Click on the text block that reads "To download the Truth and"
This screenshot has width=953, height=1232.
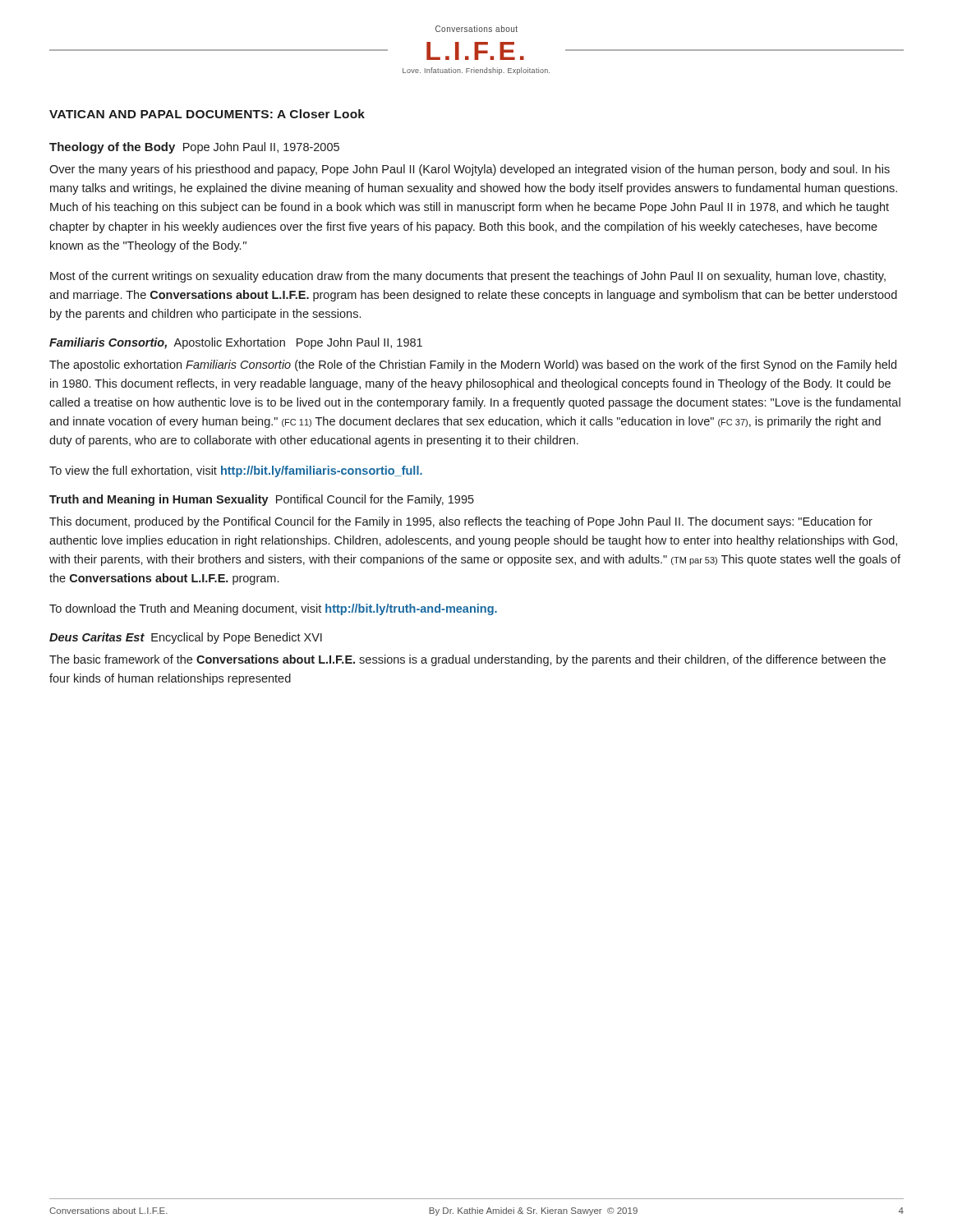273,609
